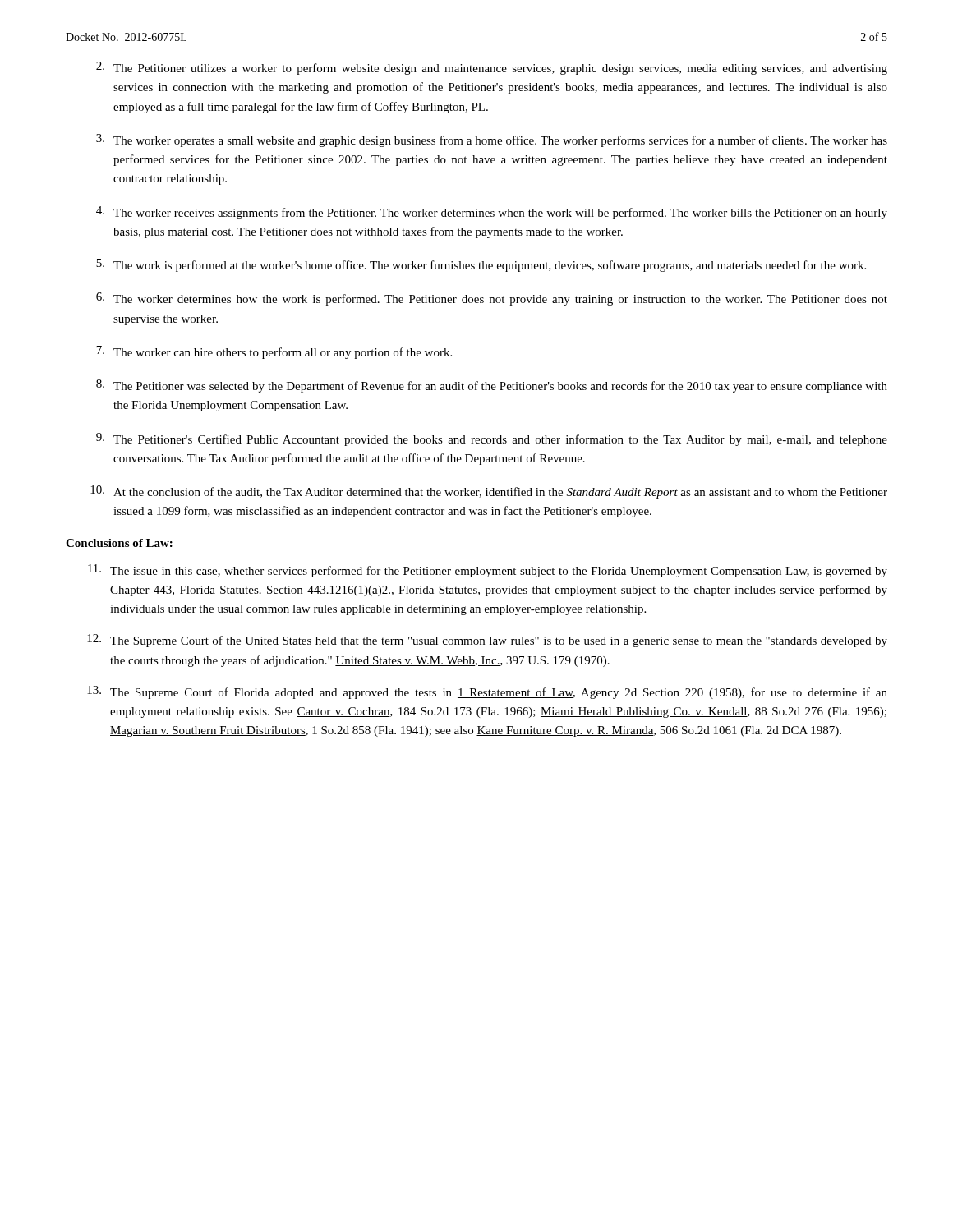Find the list item with the text "3. The worker operates a small website"

point(476,160)
